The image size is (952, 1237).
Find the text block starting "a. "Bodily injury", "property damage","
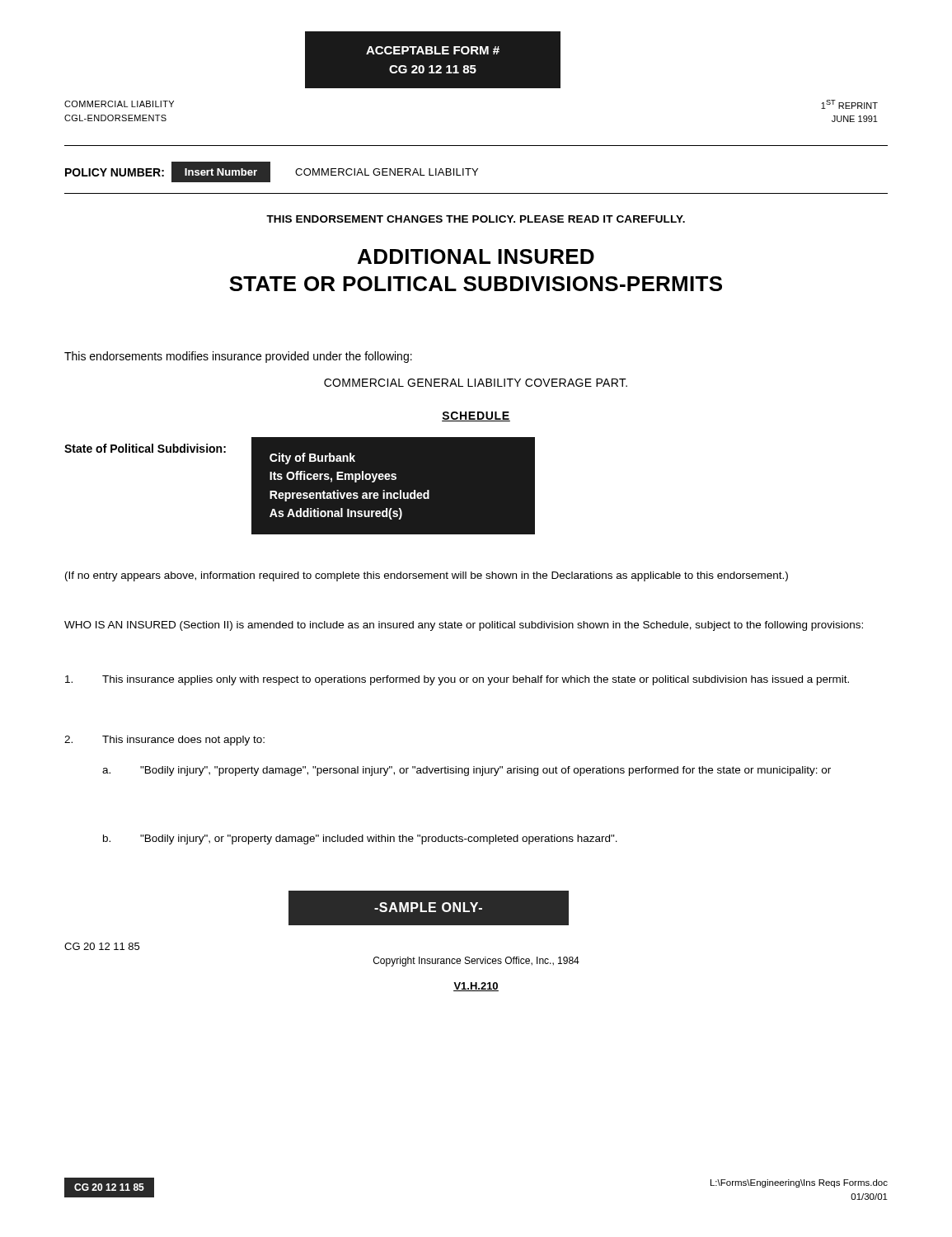(467, 771)
